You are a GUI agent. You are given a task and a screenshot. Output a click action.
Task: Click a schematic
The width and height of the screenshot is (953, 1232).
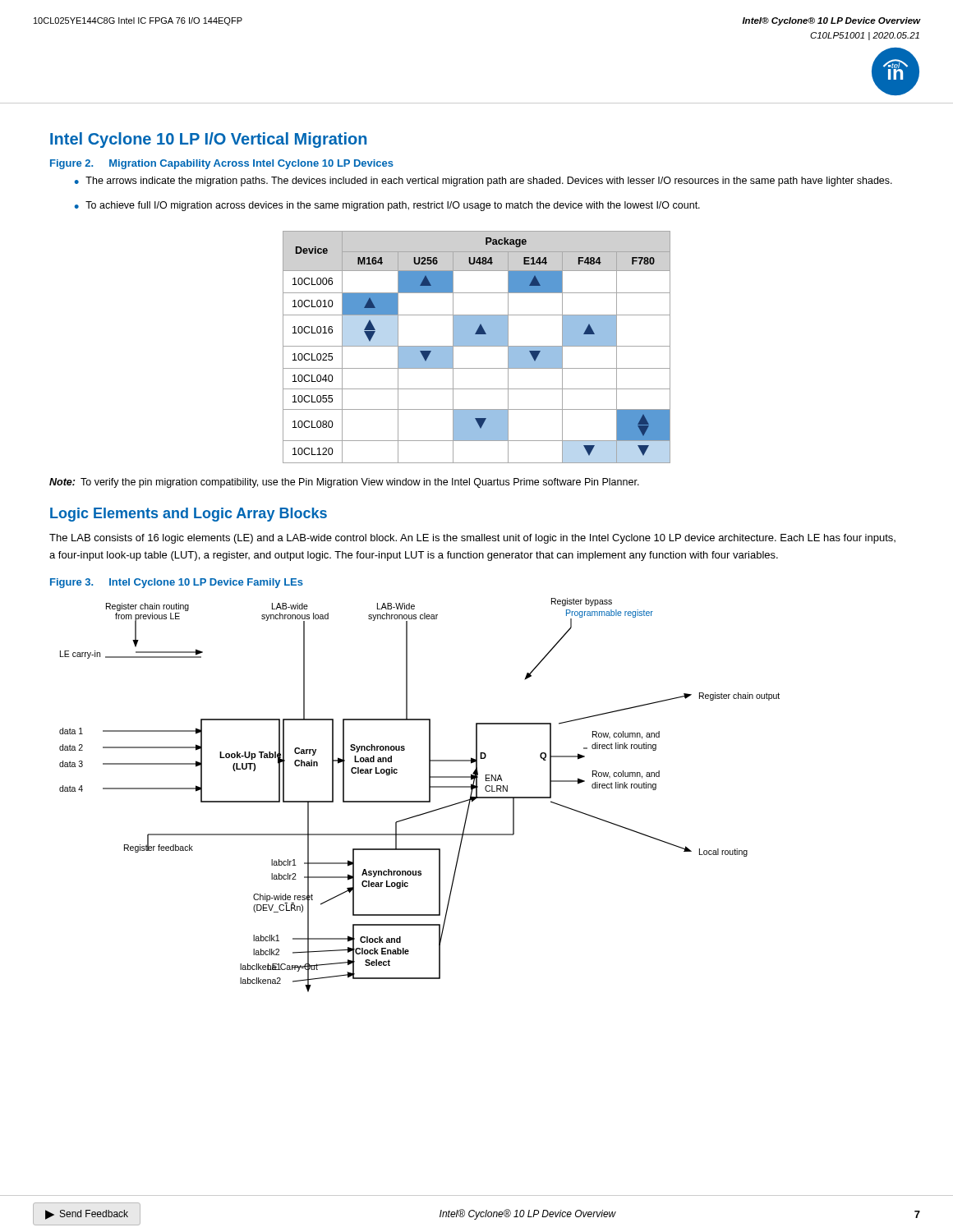pyautogui.click(x=476, y=797)
